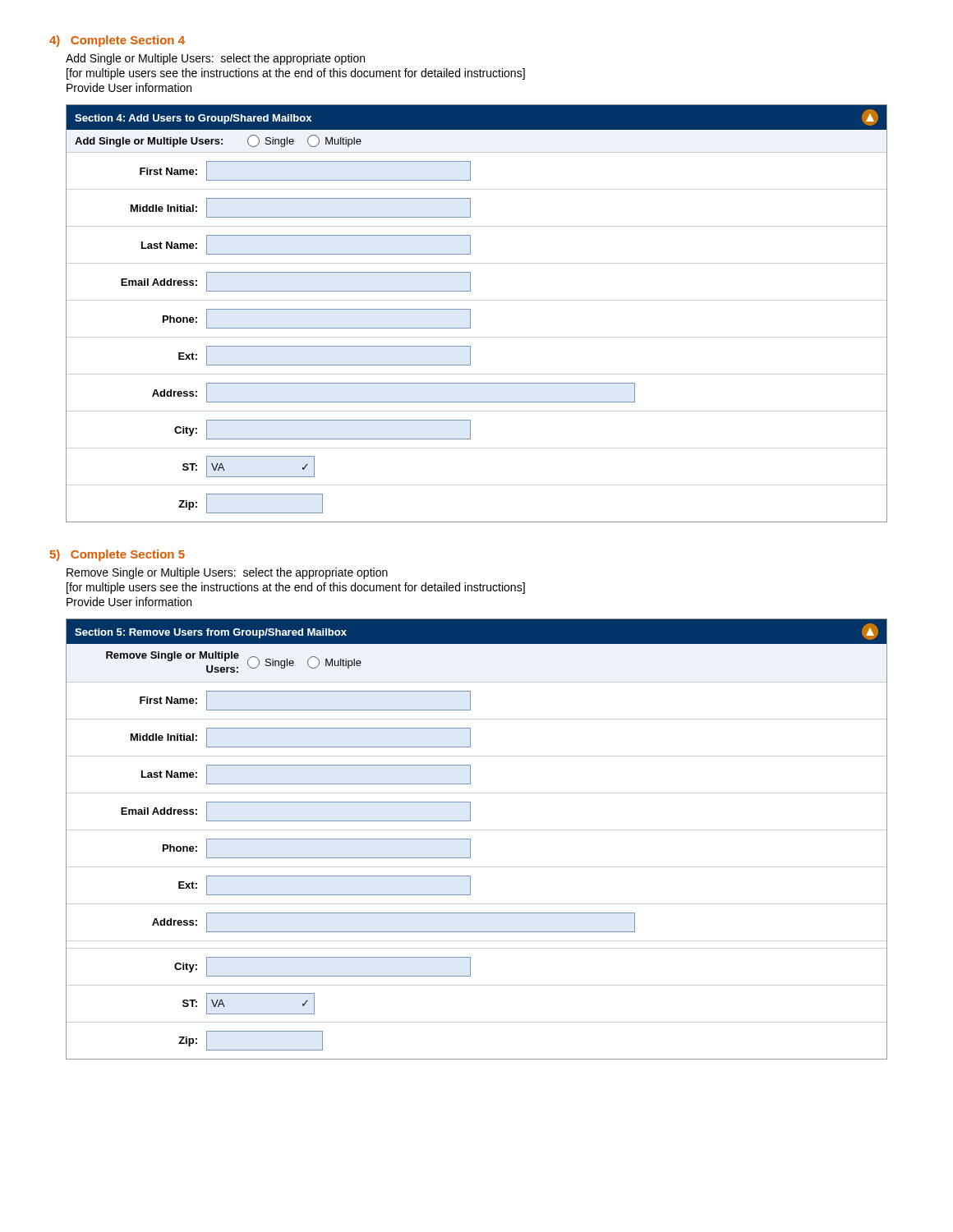Viewport: 953px width, 1232px height.
Task: Find "4) Complete Section 4" on this page
Action: point(117,40)
